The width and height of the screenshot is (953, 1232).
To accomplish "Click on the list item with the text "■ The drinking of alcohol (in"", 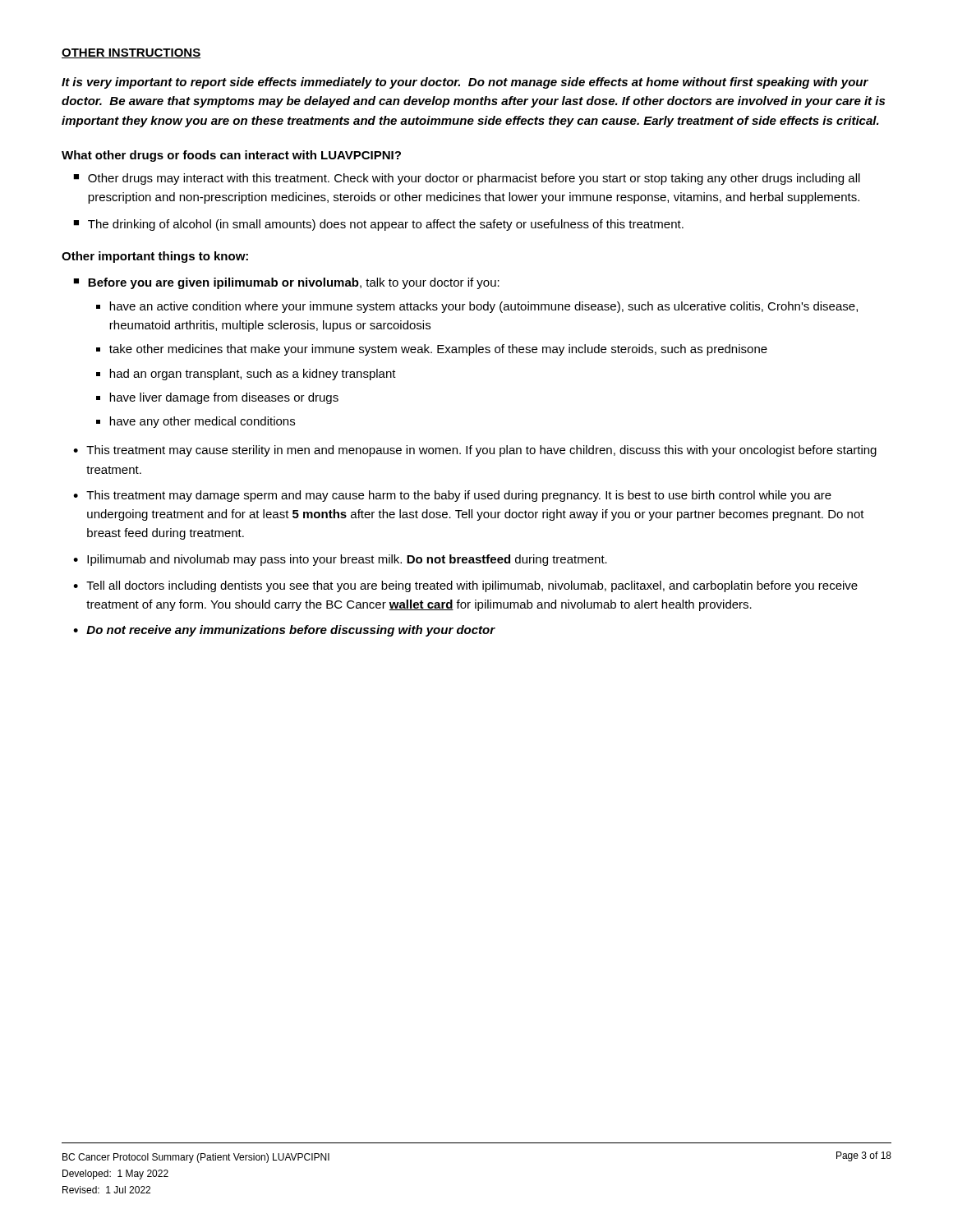I will [x=379, y=224].
